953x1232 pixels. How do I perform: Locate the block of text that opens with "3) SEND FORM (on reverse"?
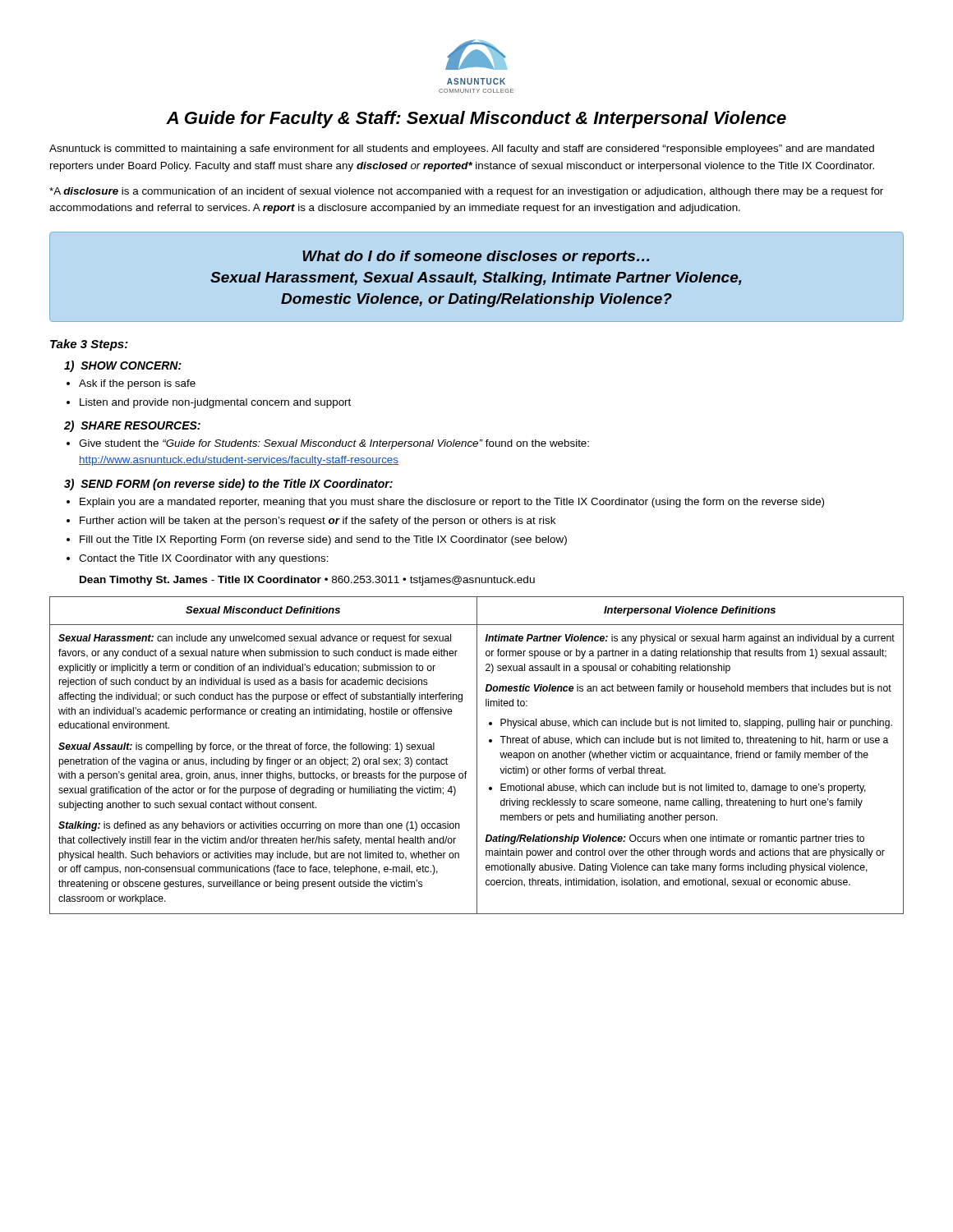click(229, 483)
